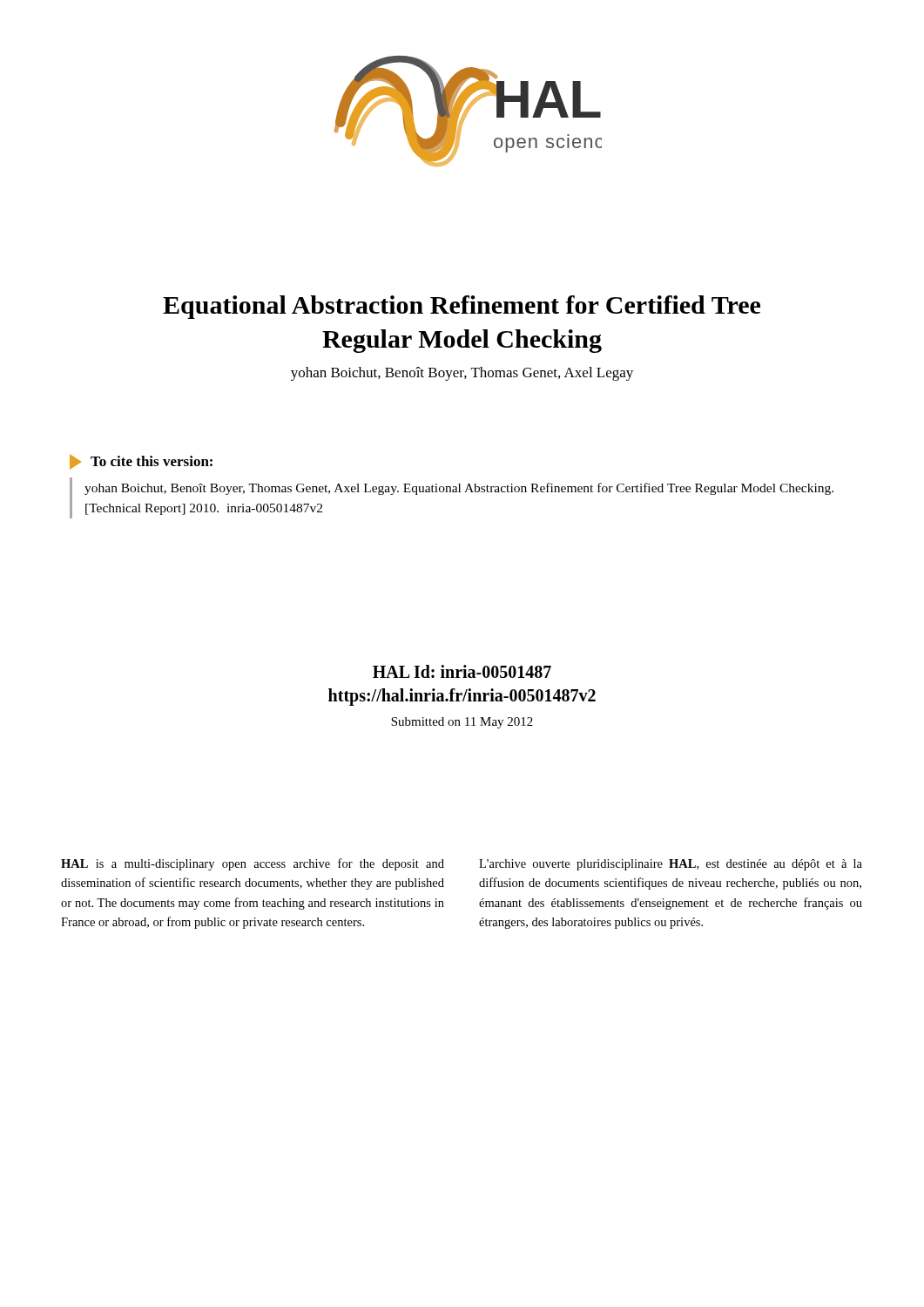Find the logo
Viewport: 924px width, 1307px height.
coord(462,118)
